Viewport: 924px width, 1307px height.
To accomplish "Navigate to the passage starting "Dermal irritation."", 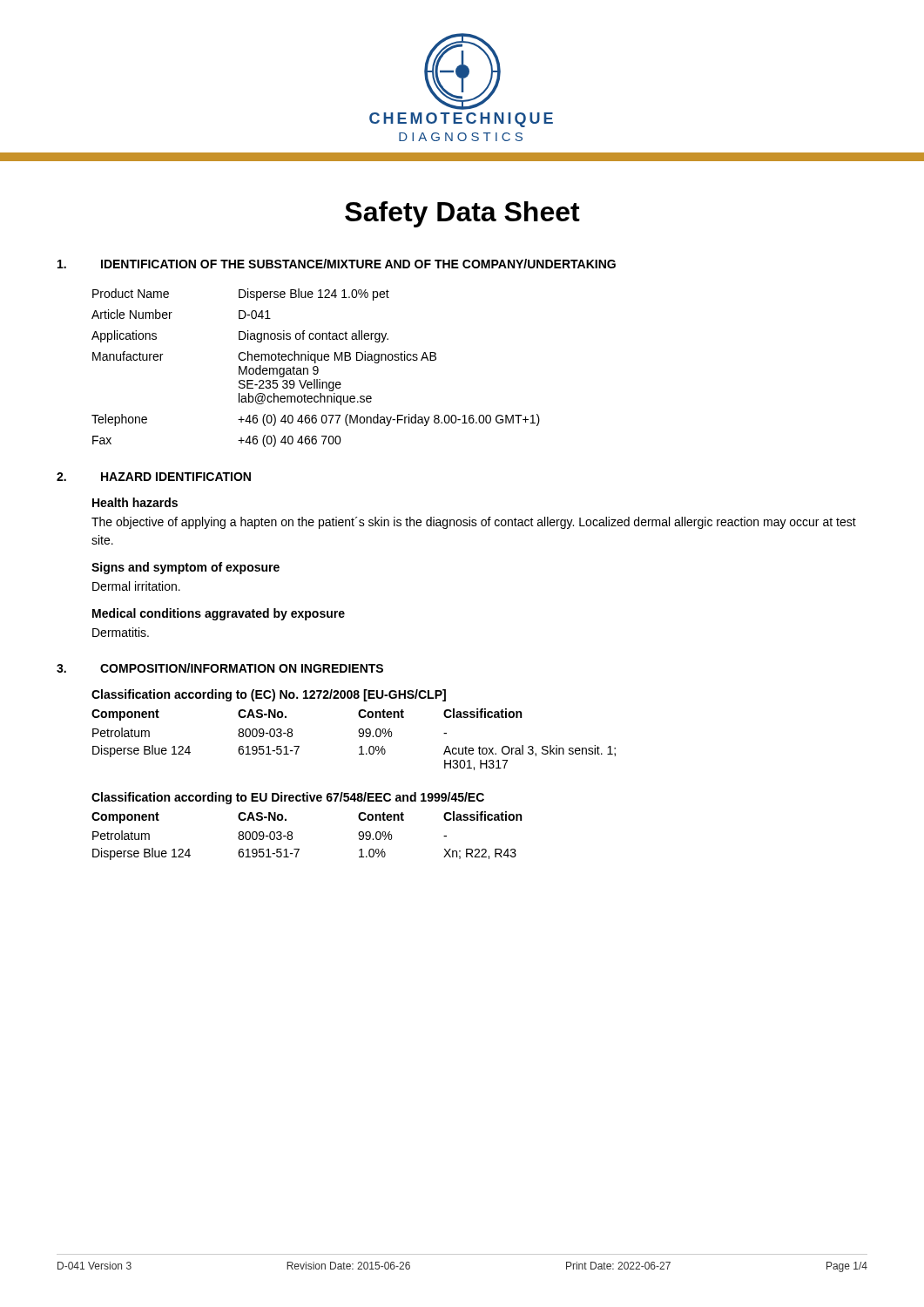I will [x=136, y=586].
